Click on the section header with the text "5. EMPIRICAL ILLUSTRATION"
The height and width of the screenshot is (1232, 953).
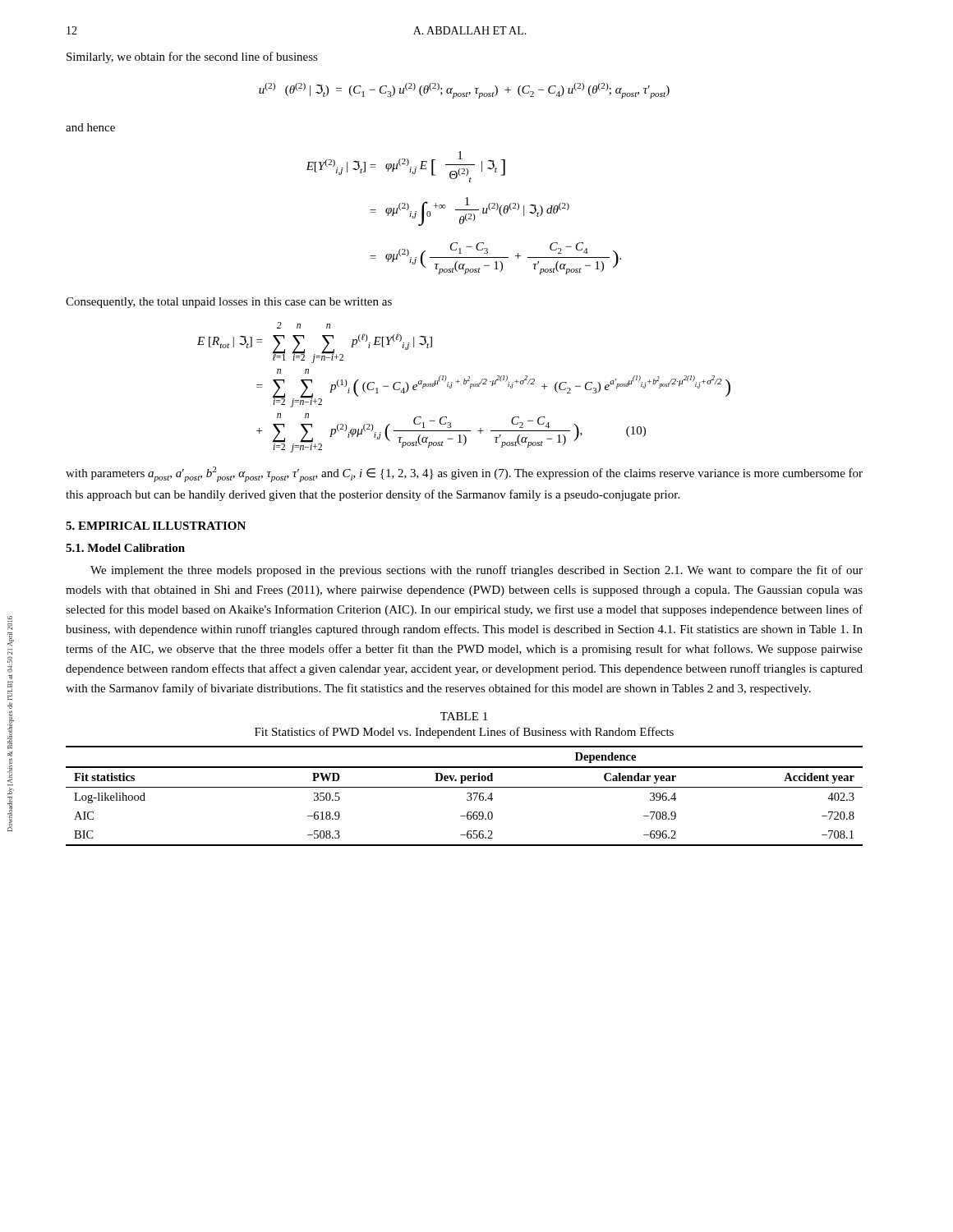tap(156, 526)
